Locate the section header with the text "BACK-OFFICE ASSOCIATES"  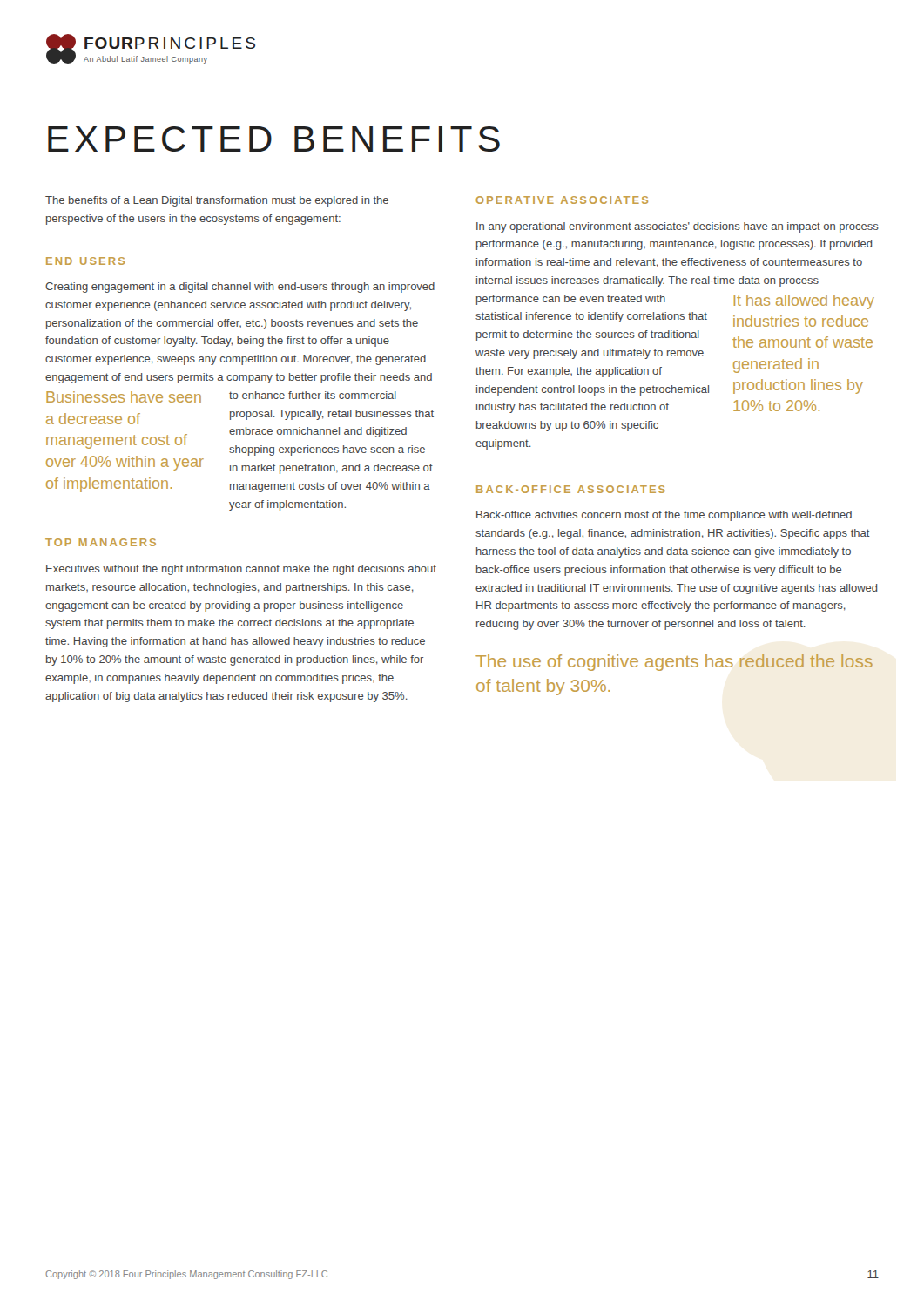[571, 489]
